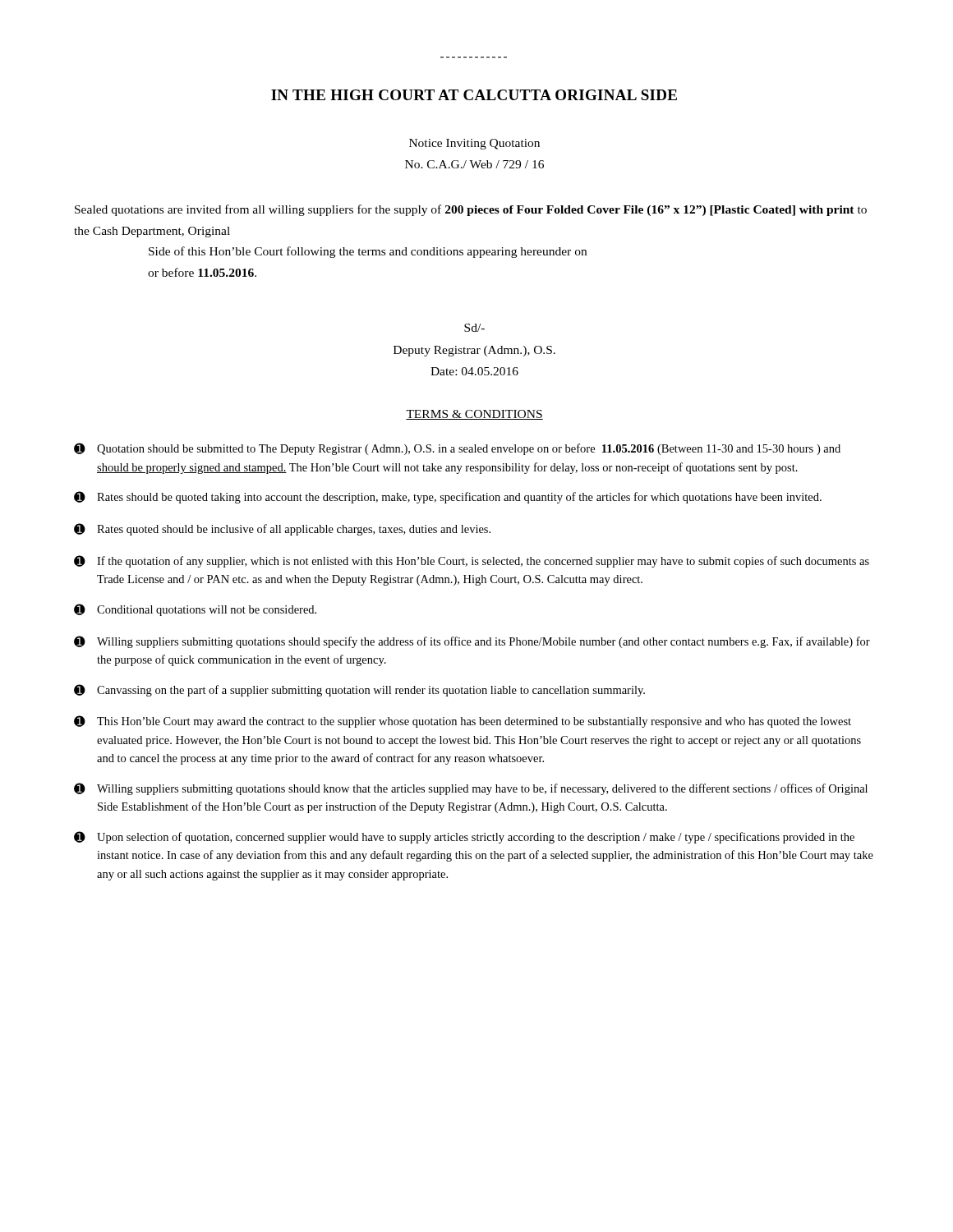Find the text block starting "➊ If the quotation of any"

click(474, 570)
